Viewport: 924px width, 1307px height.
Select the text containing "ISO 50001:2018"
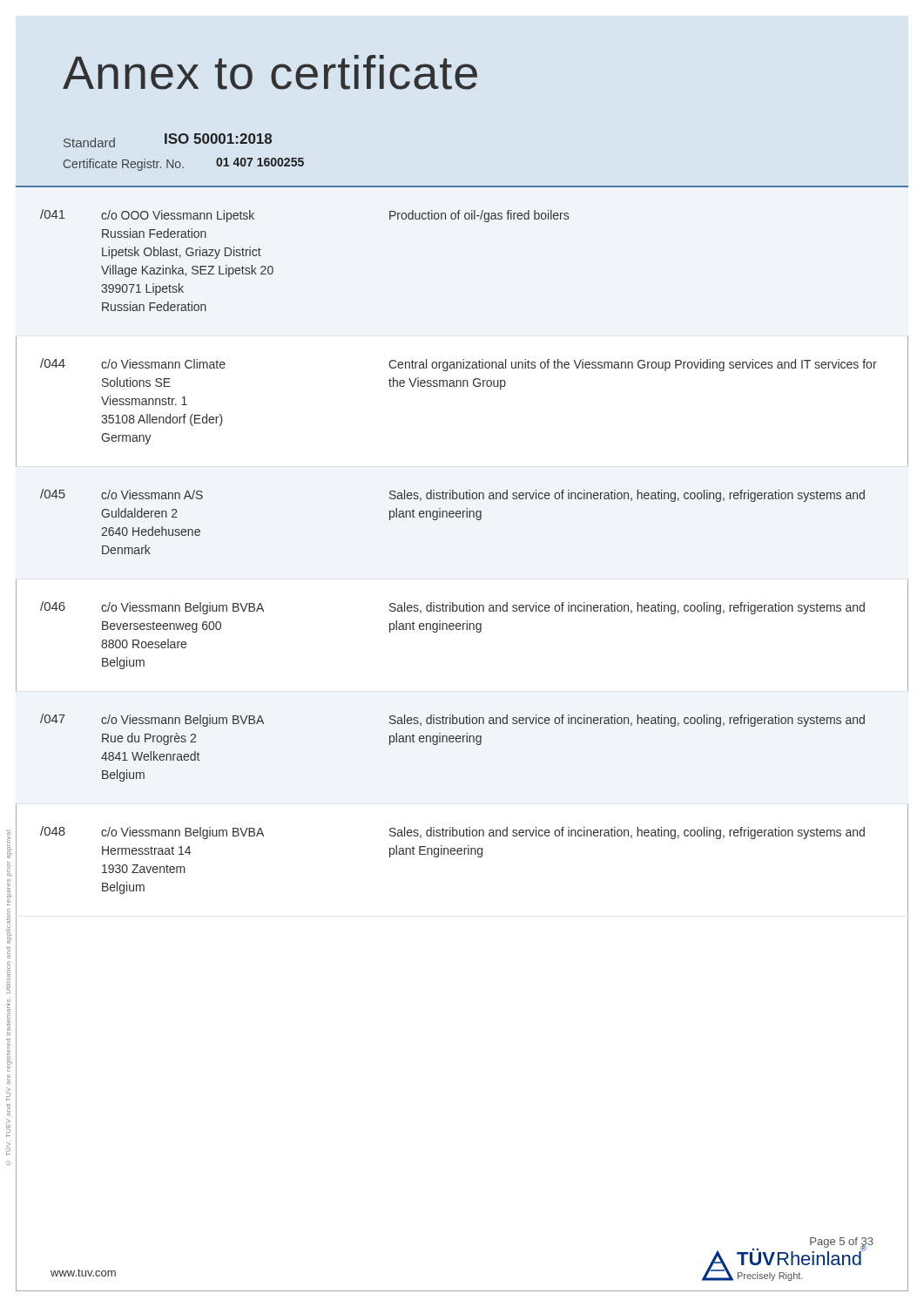pos(218,139)
